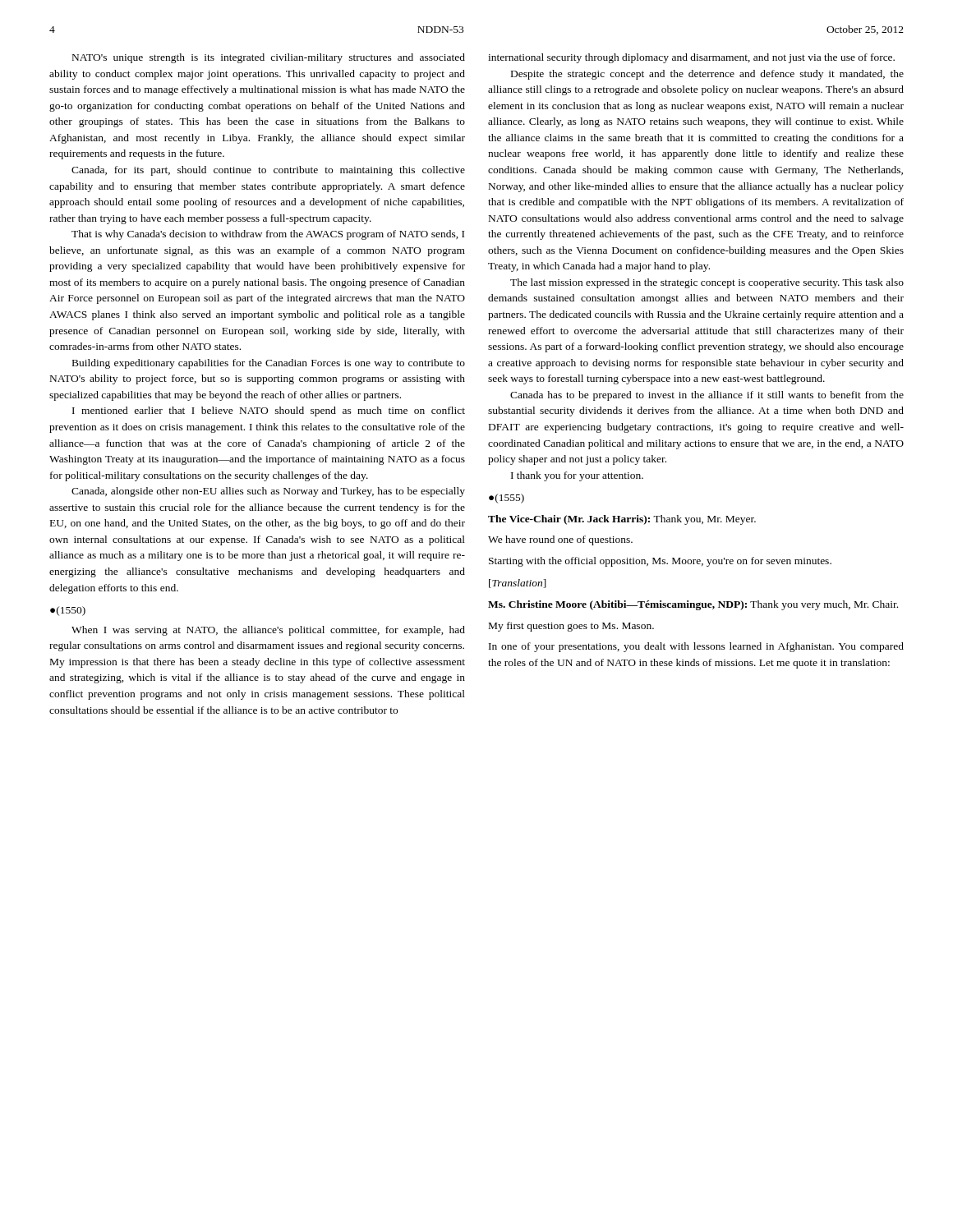Locate the text starting "international security through diplomacy and disarmament,"
Screen dimensions: 1232x953
tap(696, 57)
